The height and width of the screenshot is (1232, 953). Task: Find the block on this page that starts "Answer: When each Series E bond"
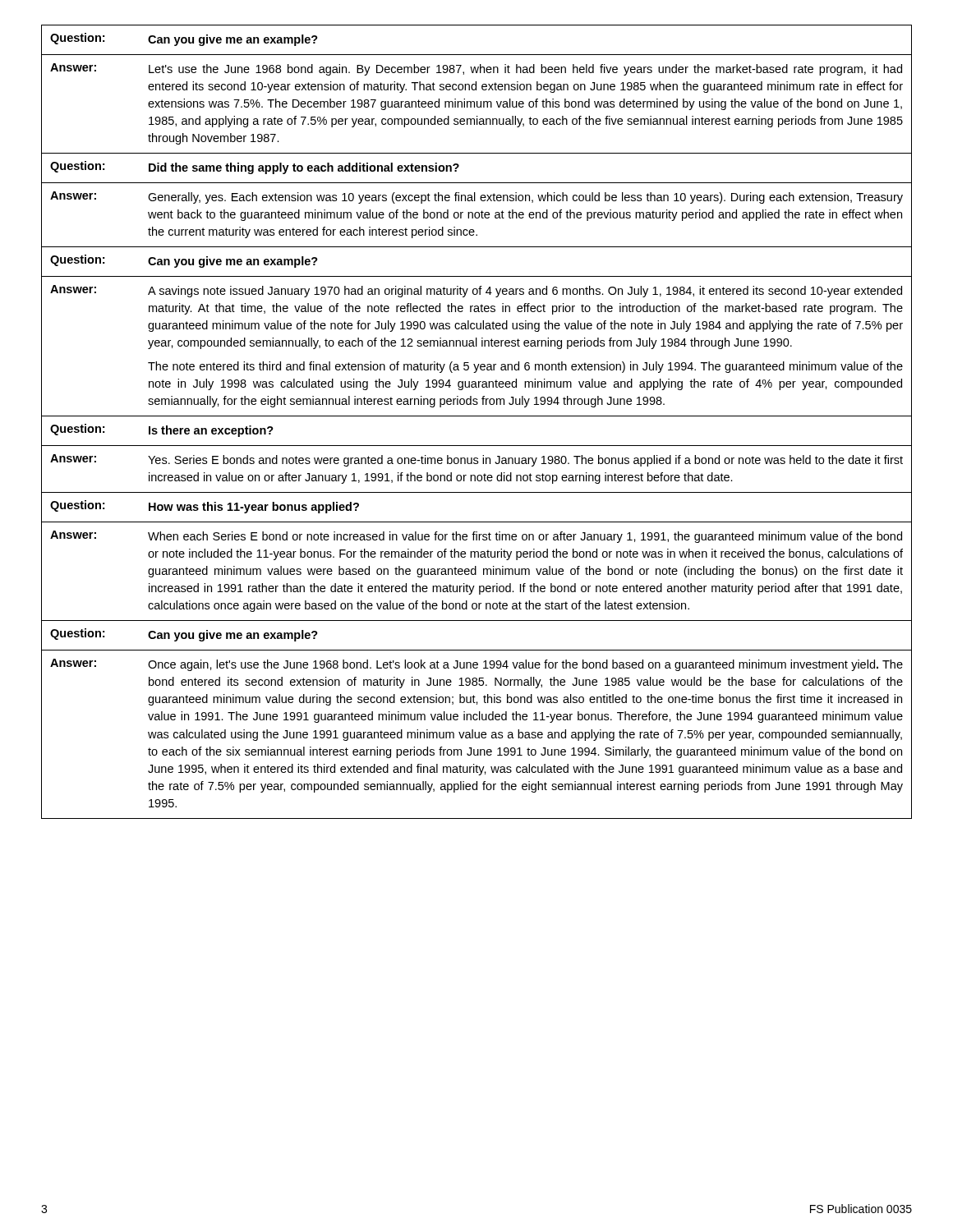pyautogui.click(x=476, y=572)
